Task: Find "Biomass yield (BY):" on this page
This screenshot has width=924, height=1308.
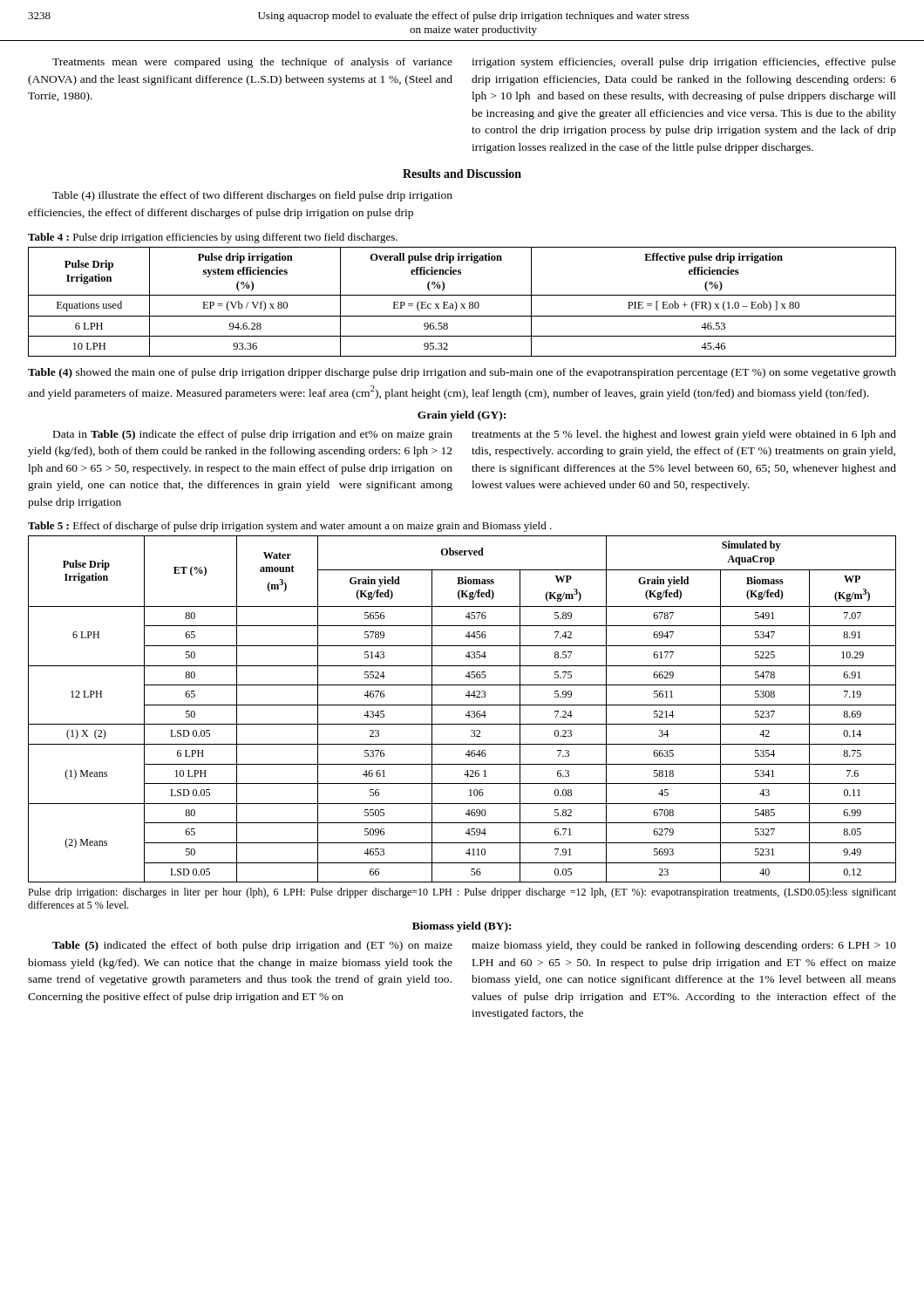Action: pyautogui.click(x=462, y=926)
